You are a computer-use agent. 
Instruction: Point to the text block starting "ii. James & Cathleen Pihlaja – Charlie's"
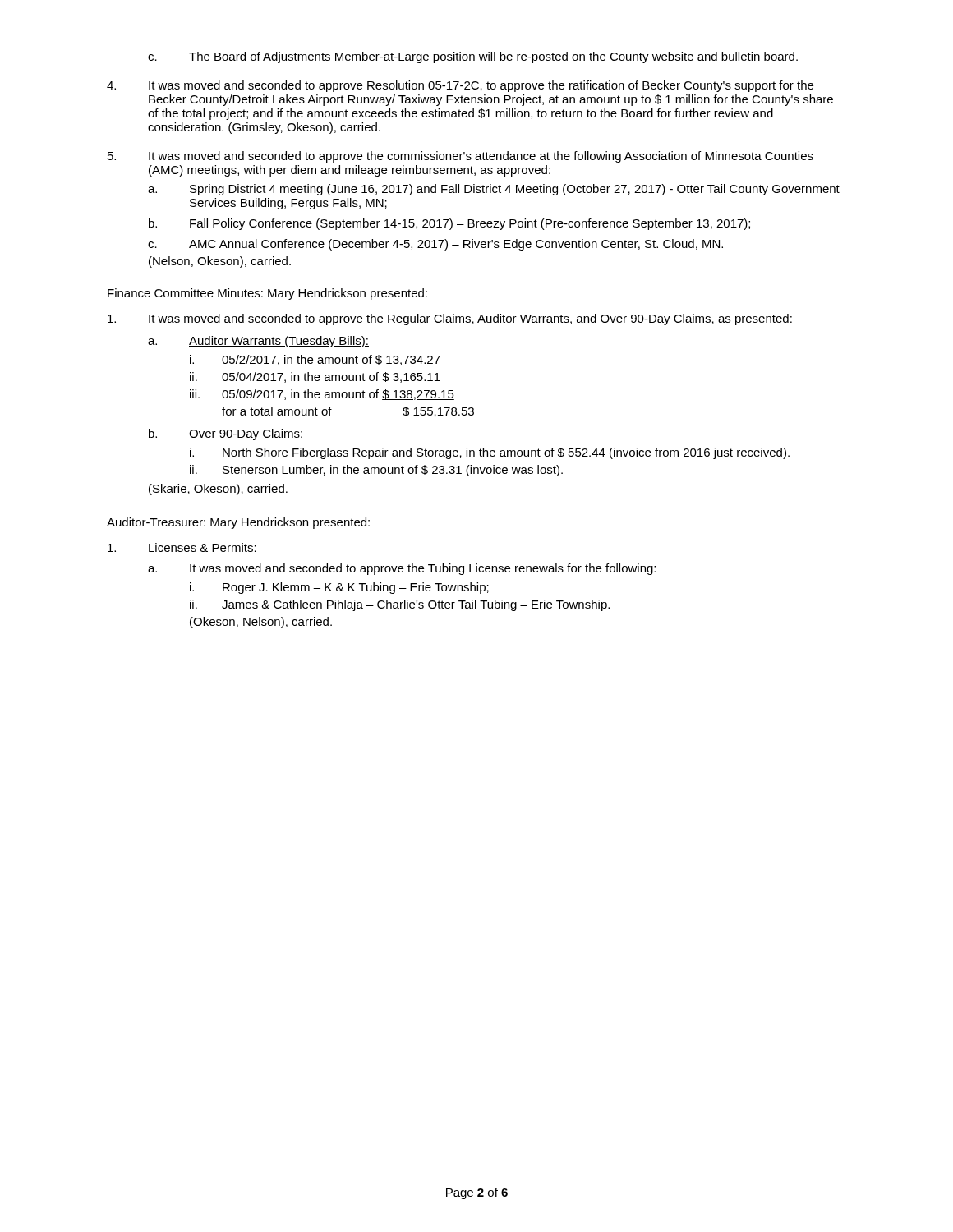click(518, 604)
